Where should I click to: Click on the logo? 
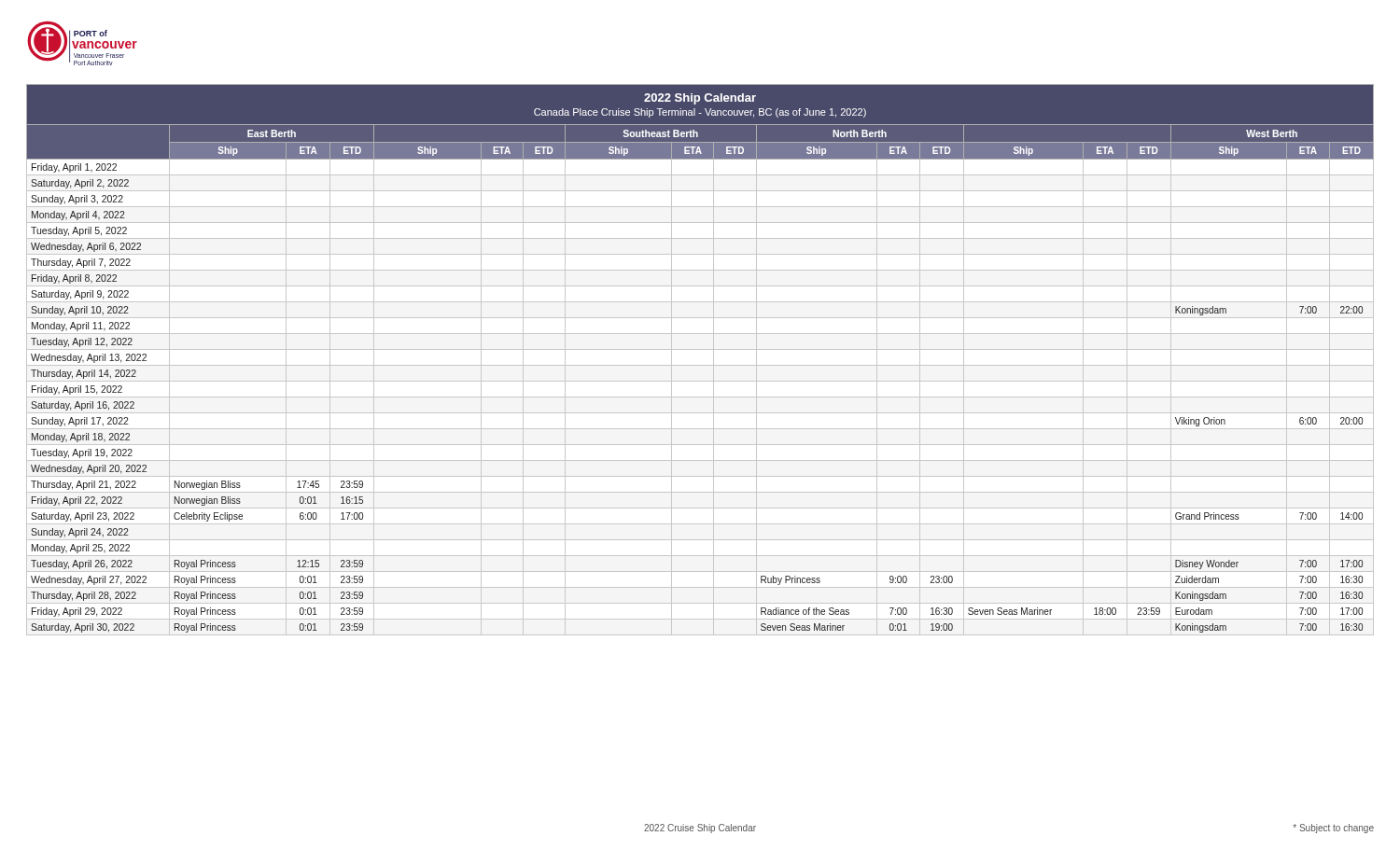tap(110, 41)
